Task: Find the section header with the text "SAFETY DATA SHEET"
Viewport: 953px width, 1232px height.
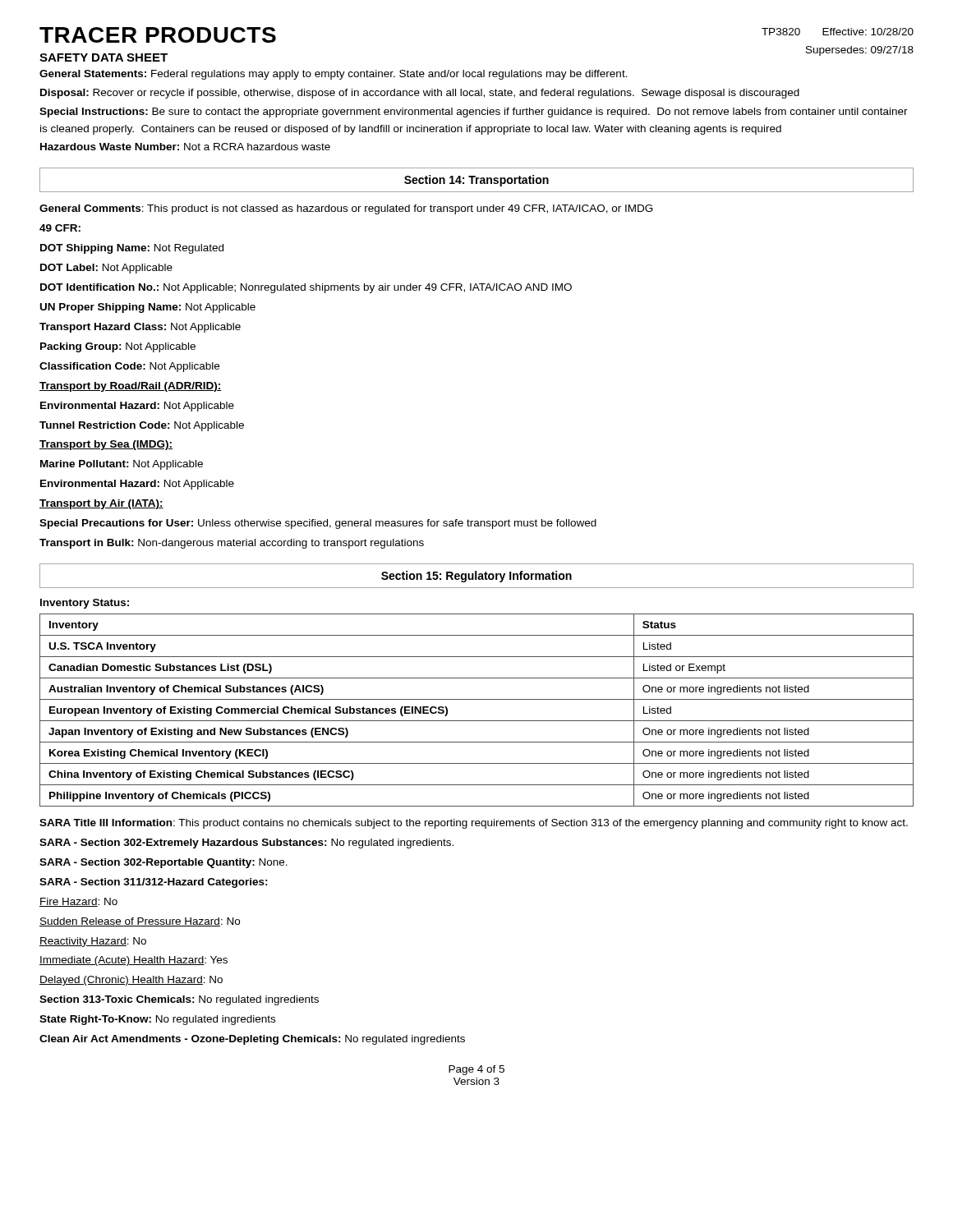Action: pos(104,57)
